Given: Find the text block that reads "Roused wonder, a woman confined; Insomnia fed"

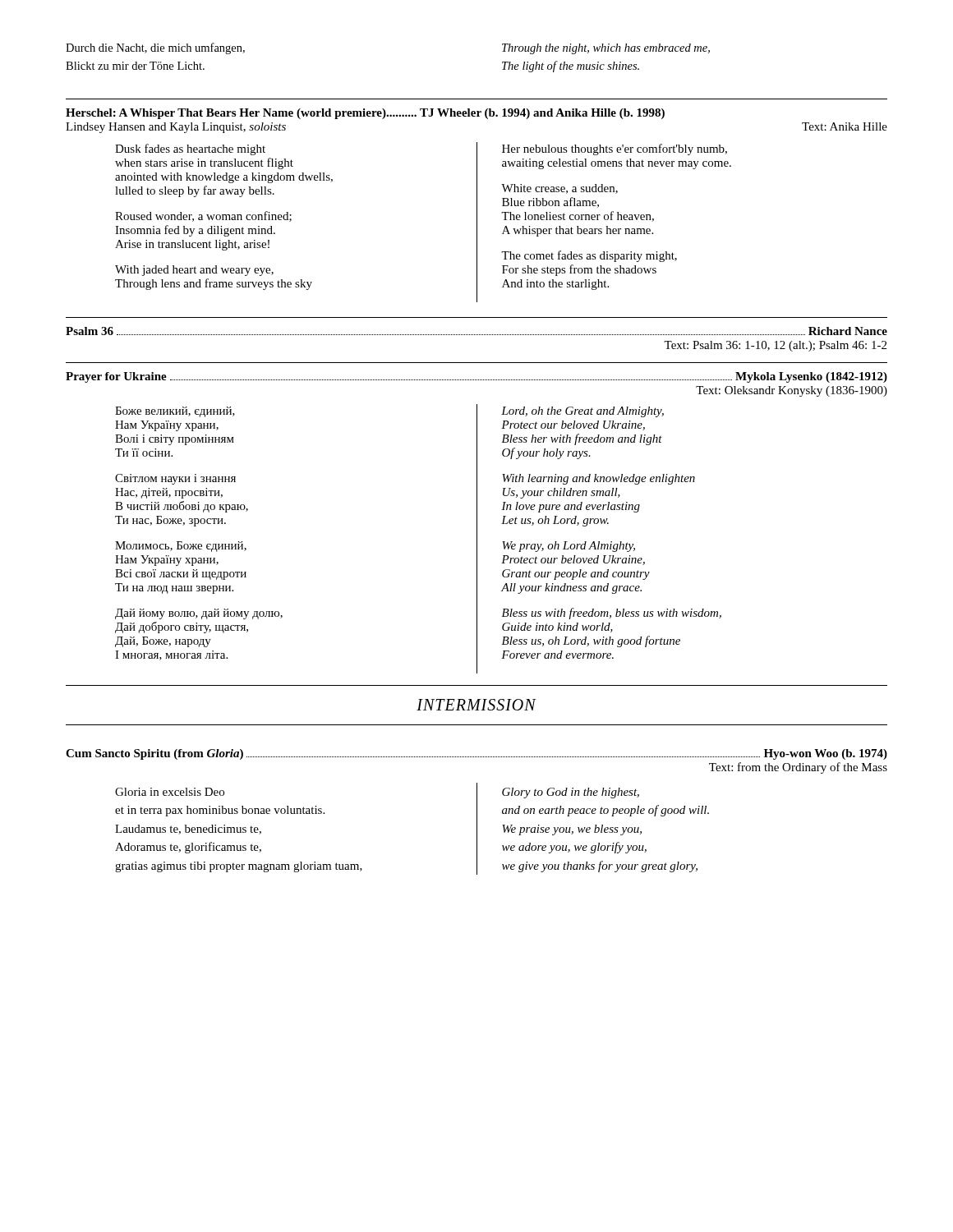Looking at the screenshot, I should pos(204,230).
